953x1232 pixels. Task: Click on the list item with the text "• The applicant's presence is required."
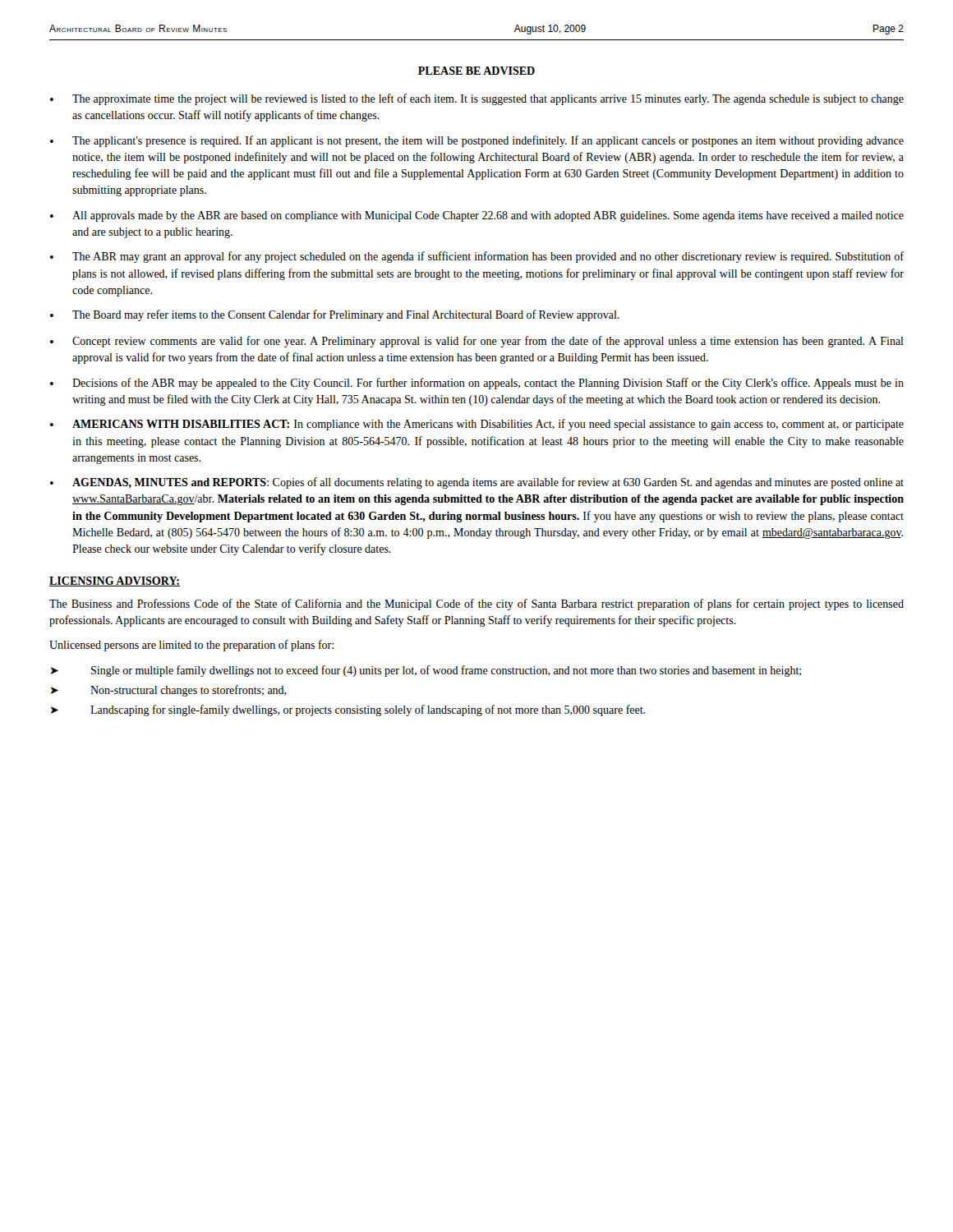point(476,166)
